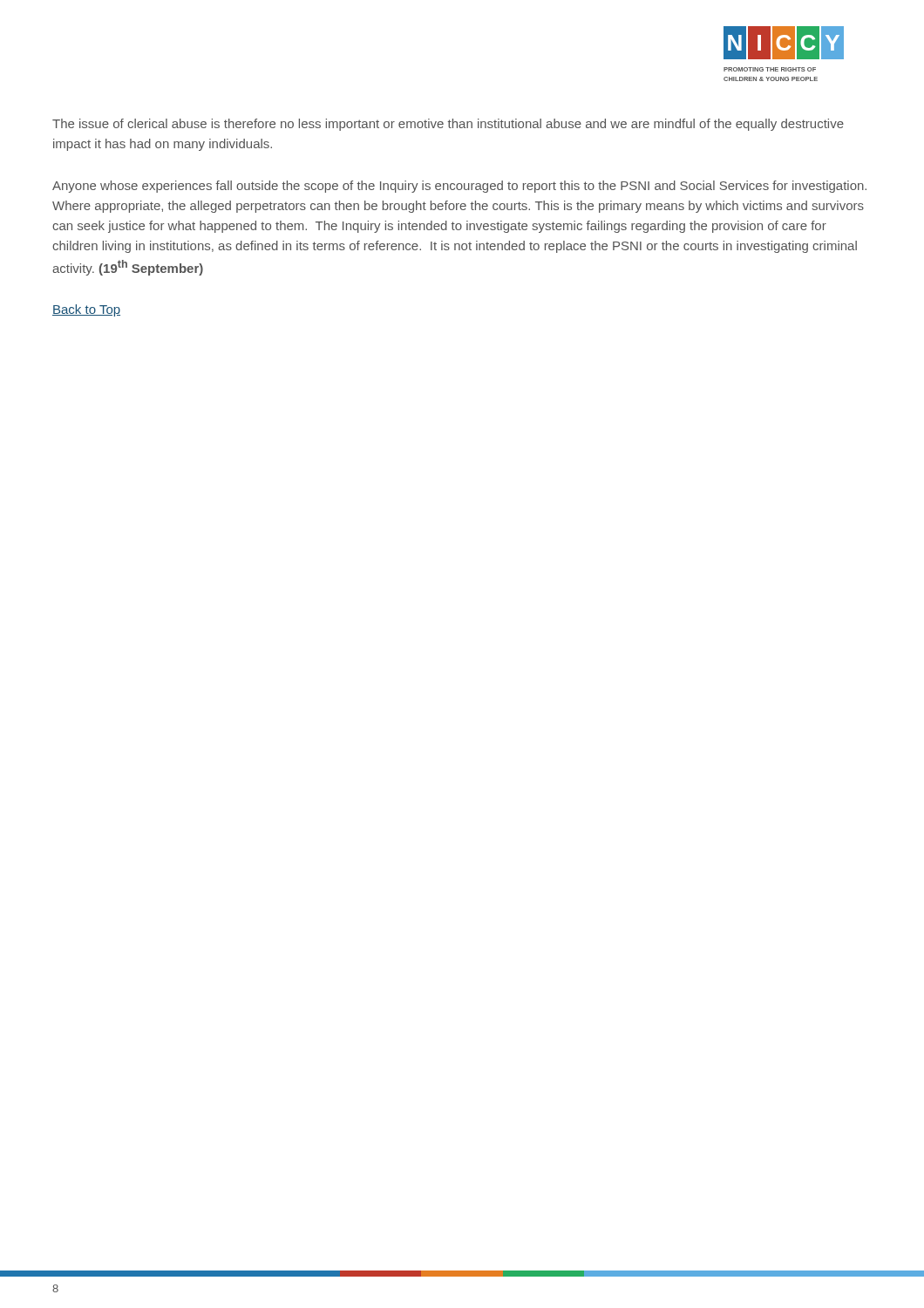924x1308 pixels.
Task: Select the text block containing "The issue of clerical"
Action: (462, 134)
